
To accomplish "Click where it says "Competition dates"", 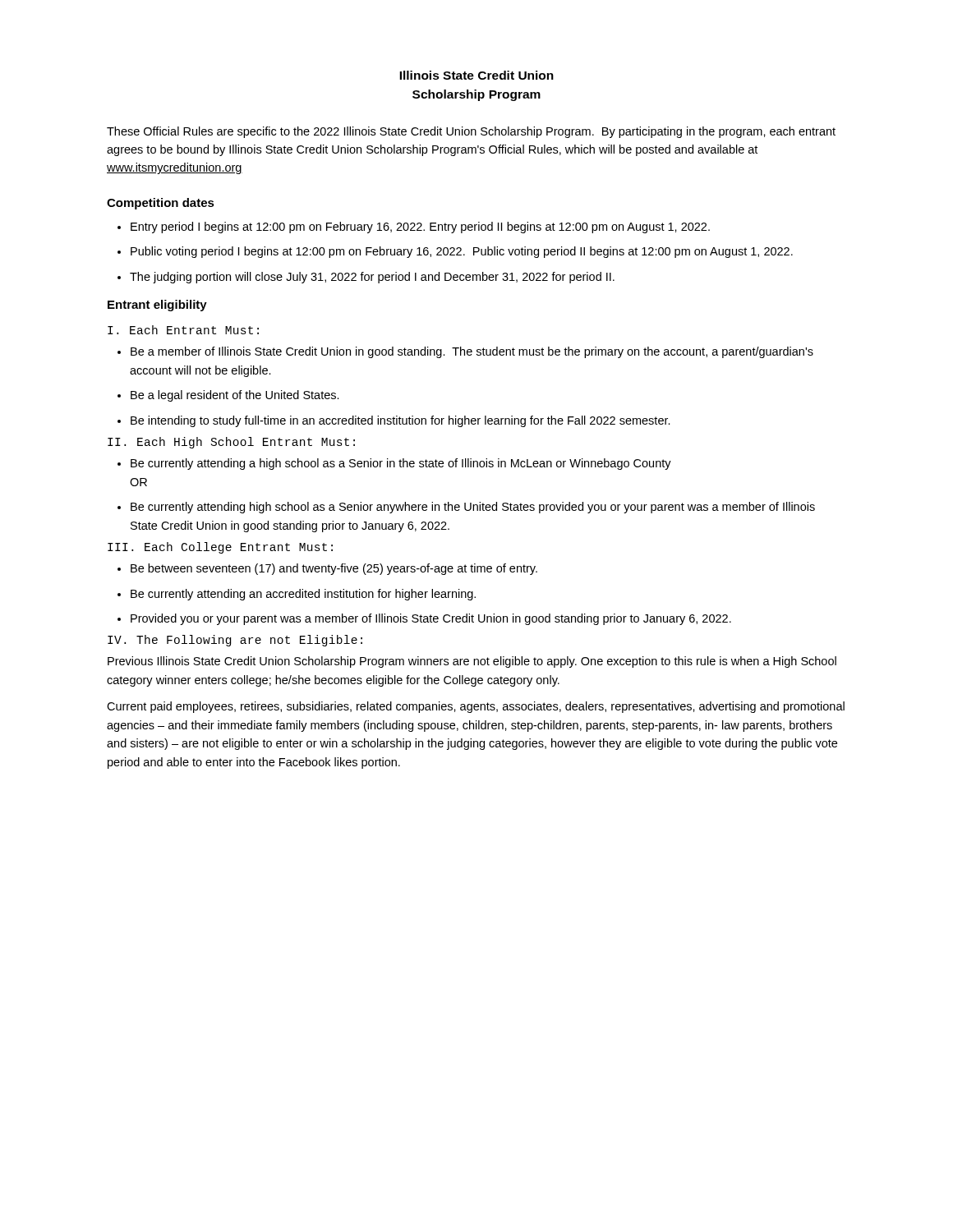I will tap(161, 202).
